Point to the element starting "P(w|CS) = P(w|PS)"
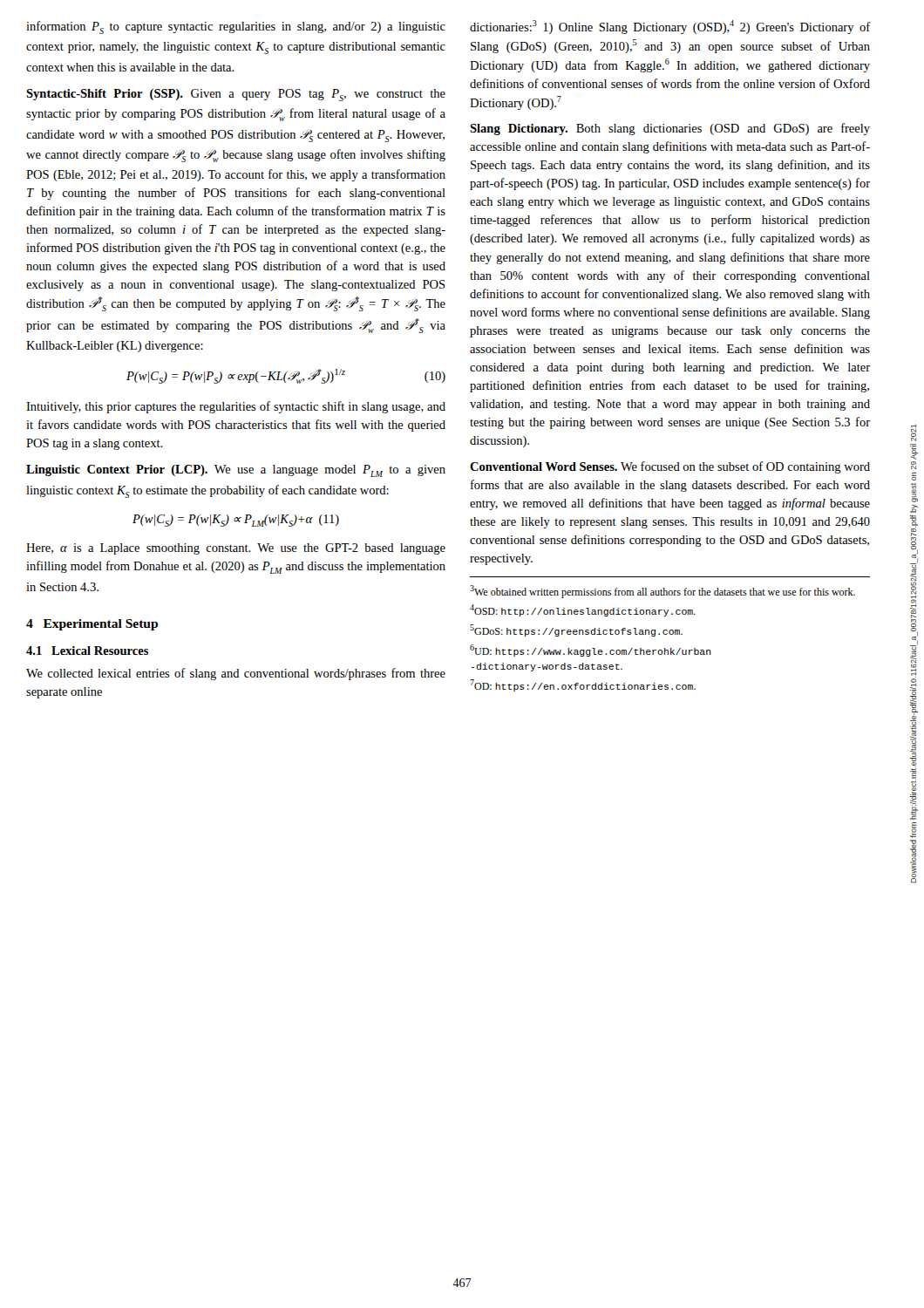 click(286, 376)
